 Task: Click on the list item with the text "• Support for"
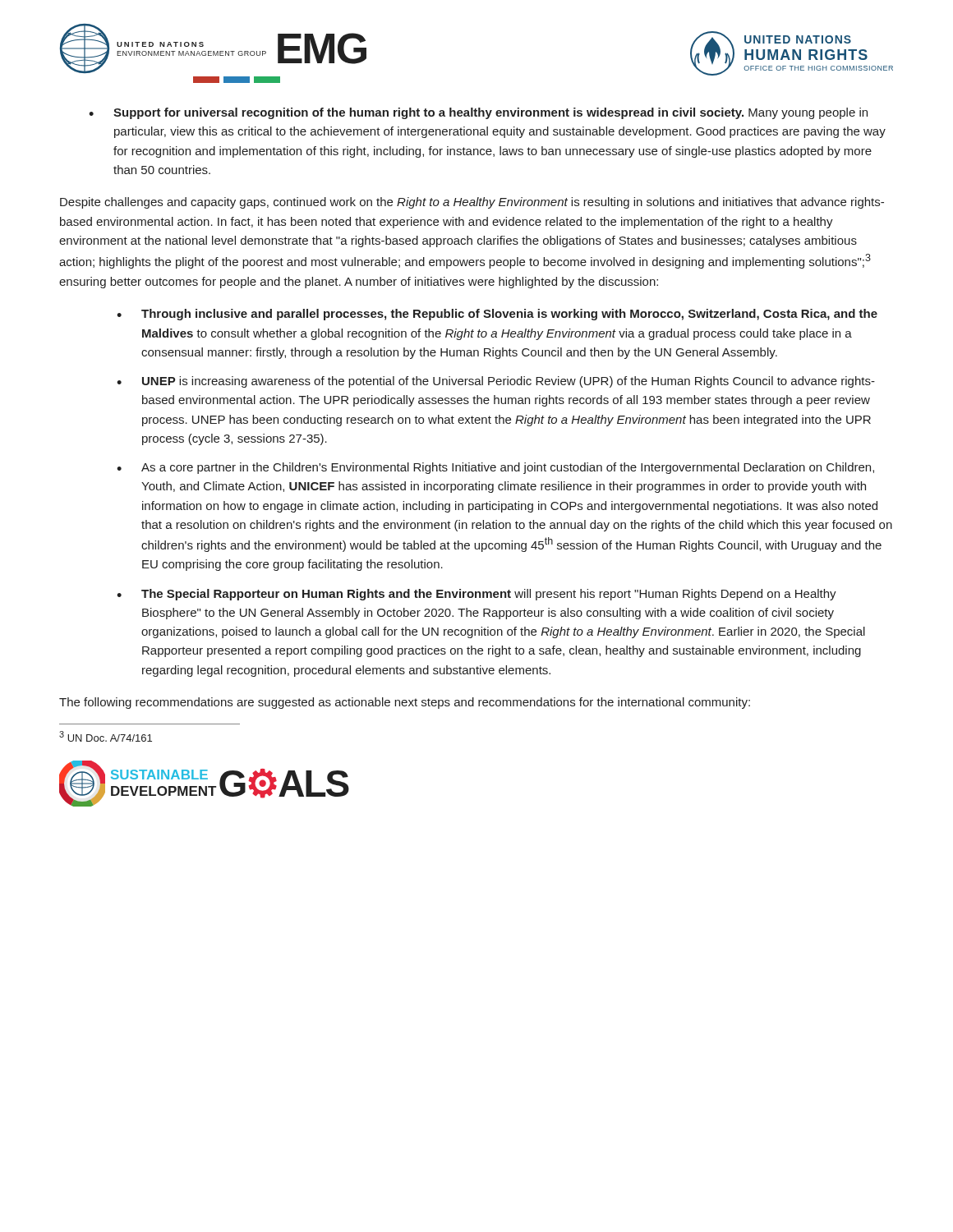491,141
